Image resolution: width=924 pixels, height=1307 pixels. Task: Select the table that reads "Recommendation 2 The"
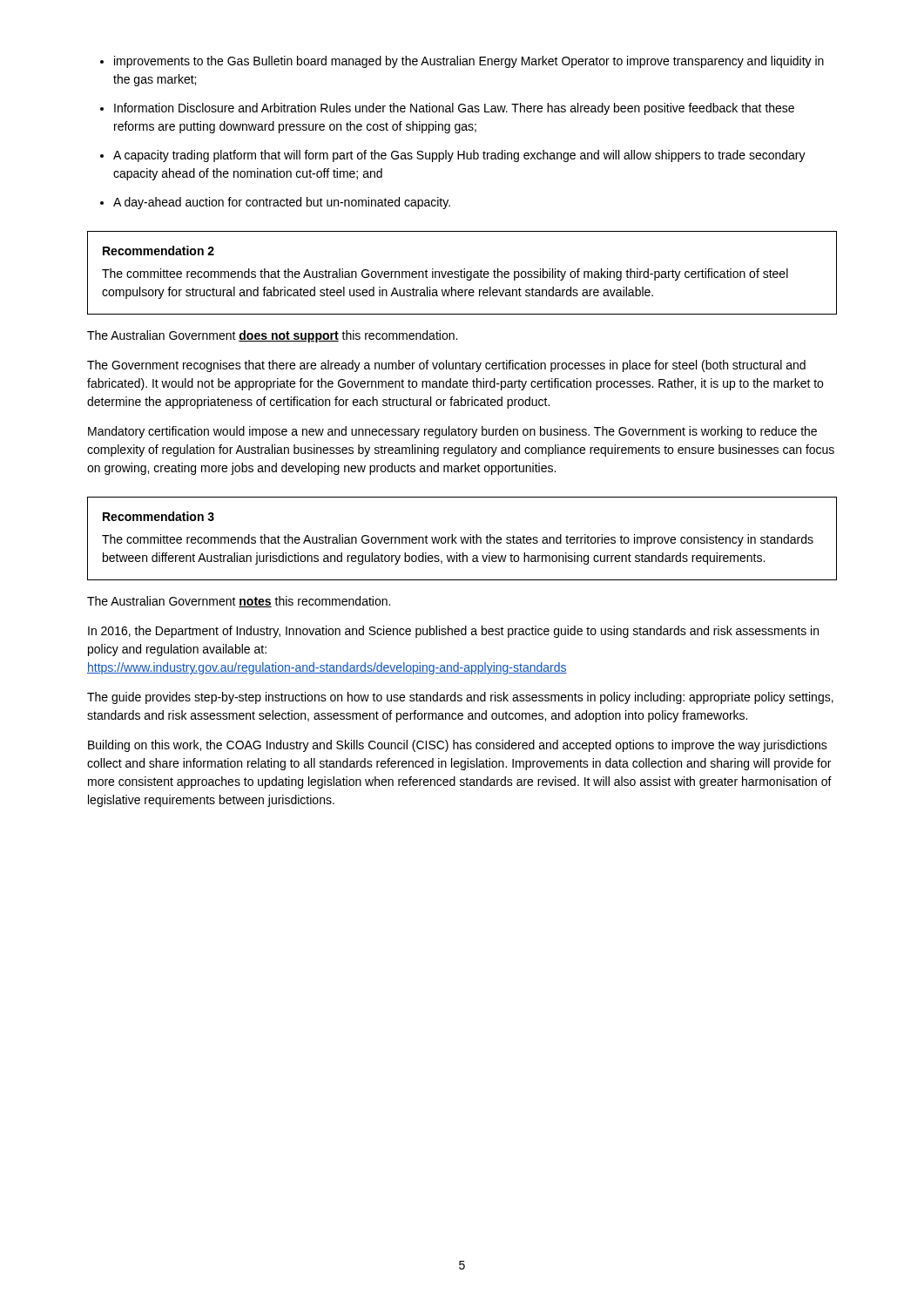(x=462, y=273)
